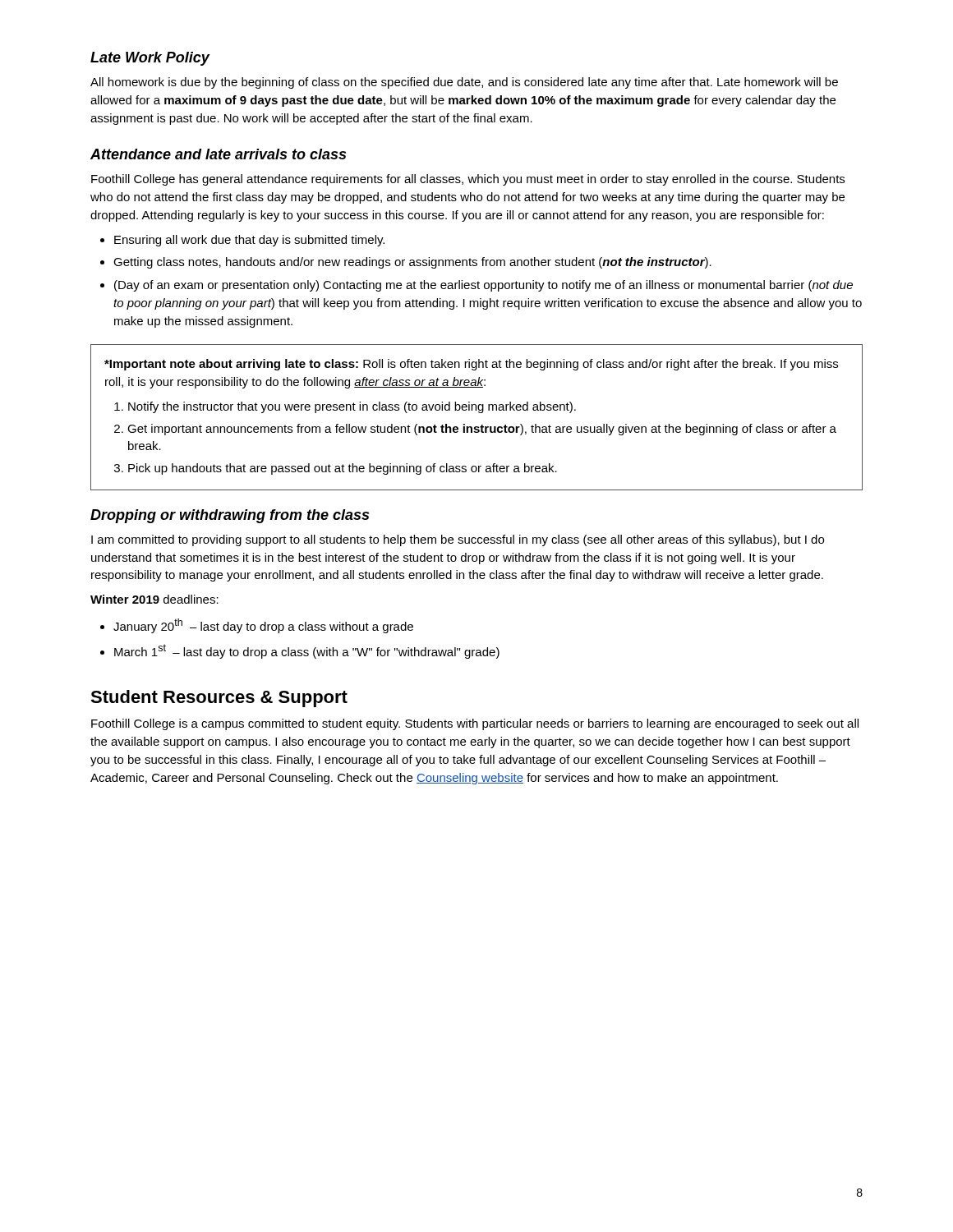The image size is (953, 1232).
Task: Locate the text block containing "All homework is due"
Action: coord(476,100)
